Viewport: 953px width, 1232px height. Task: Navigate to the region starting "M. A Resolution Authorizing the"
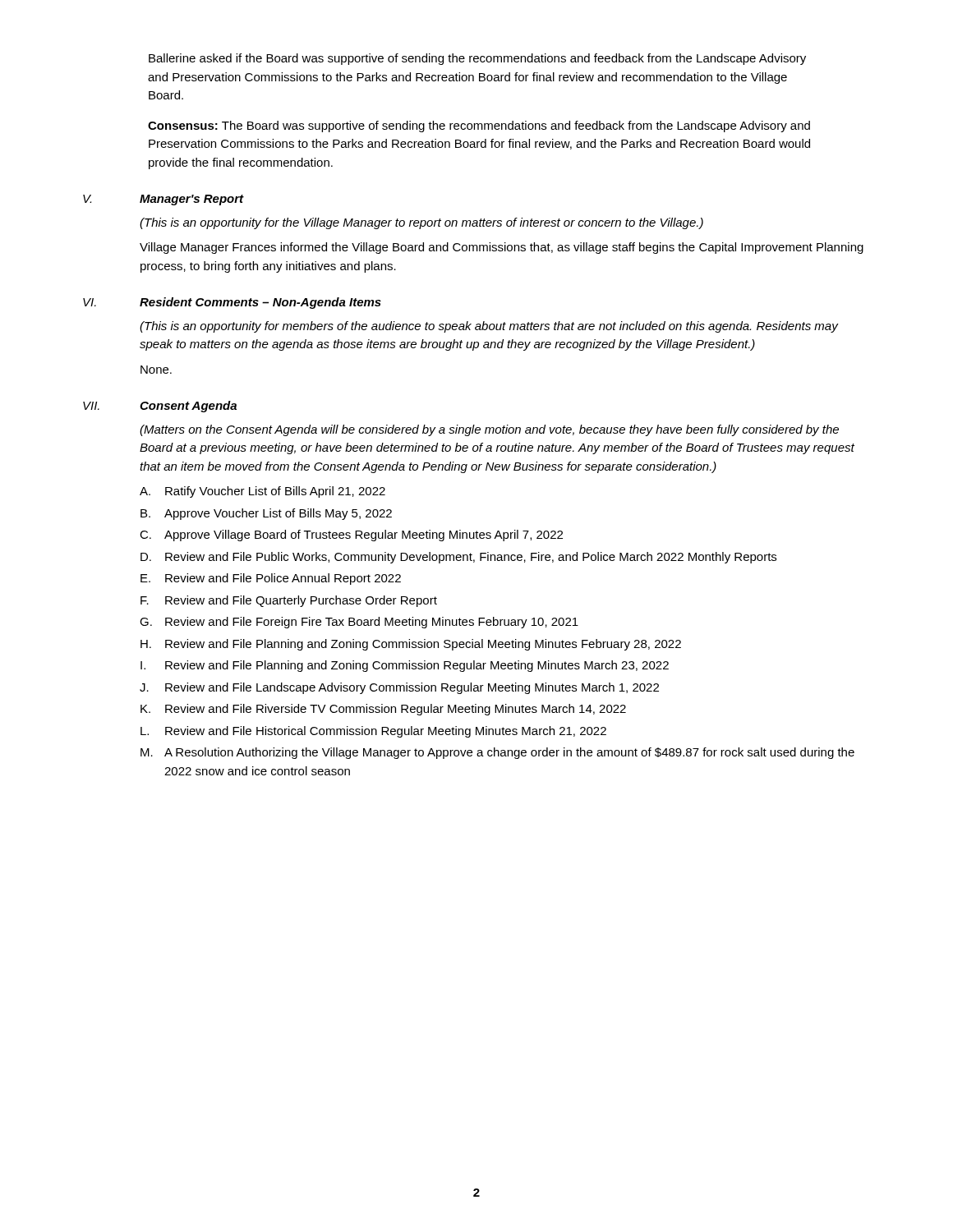coord(505,762)
